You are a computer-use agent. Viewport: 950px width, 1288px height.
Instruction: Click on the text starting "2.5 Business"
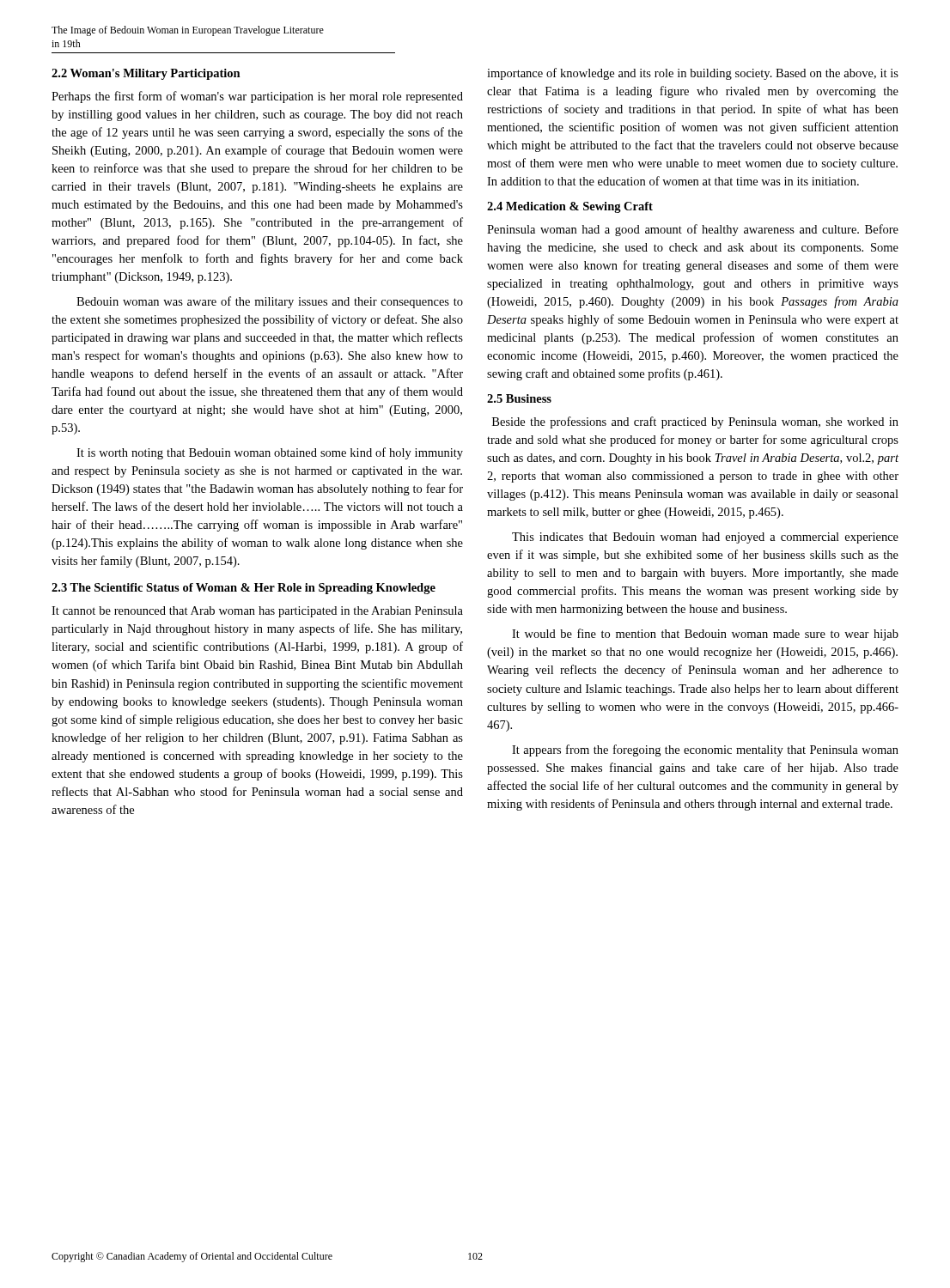tap(519, 399)
